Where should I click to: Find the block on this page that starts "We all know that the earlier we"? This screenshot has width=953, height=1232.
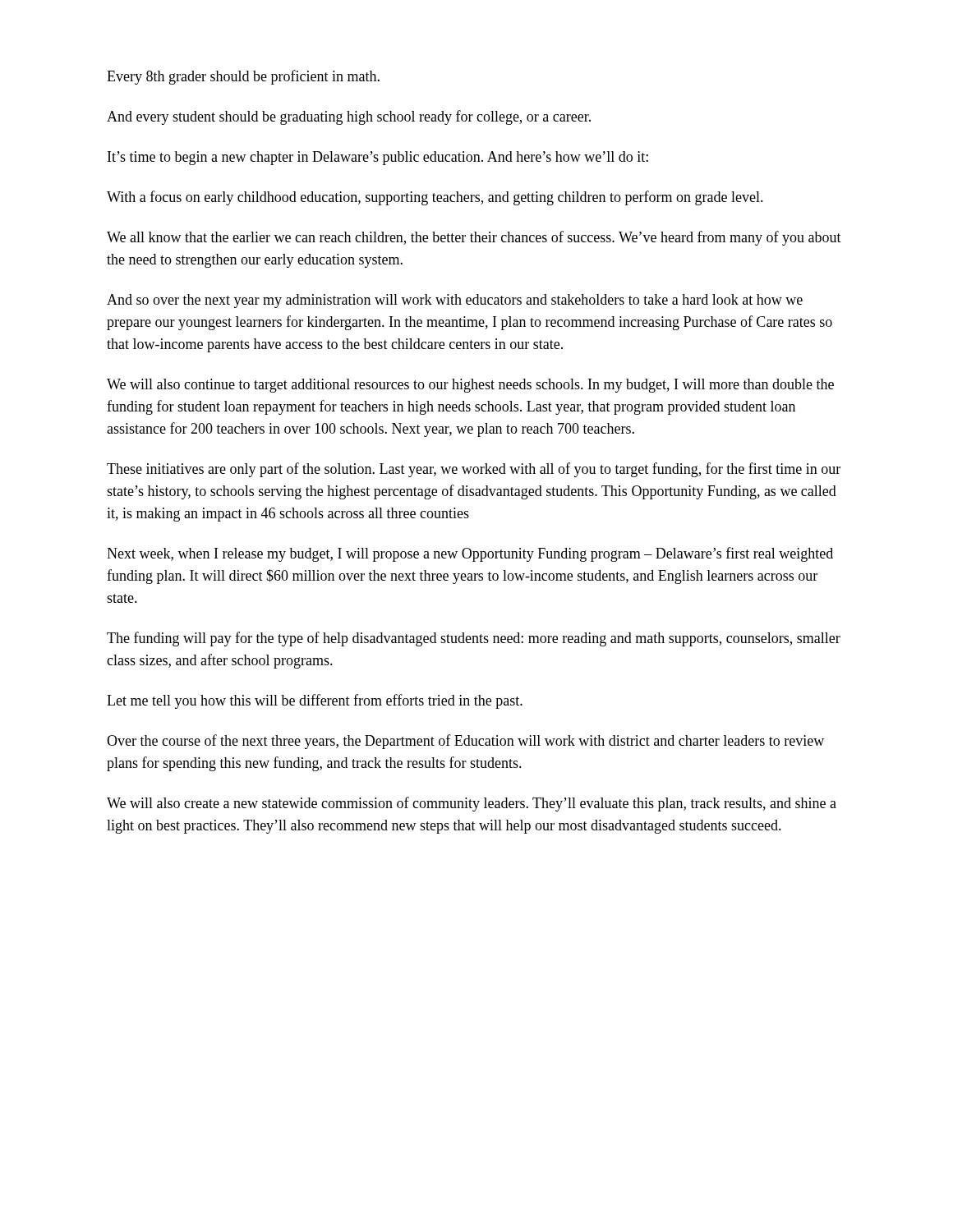click(474, 248)
